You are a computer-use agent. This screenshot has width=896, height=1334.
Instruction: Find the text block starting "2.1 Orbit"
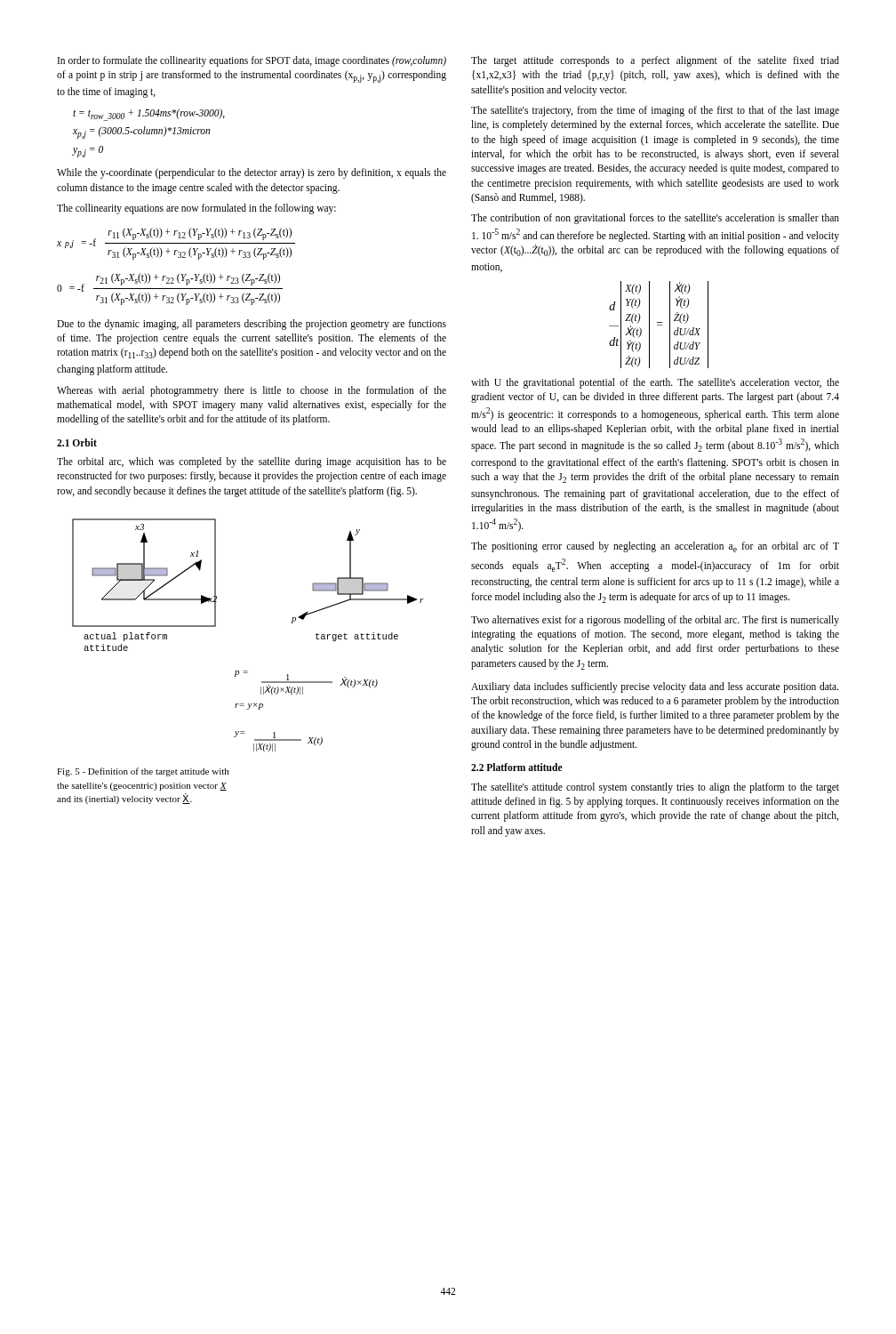(77, 443)
